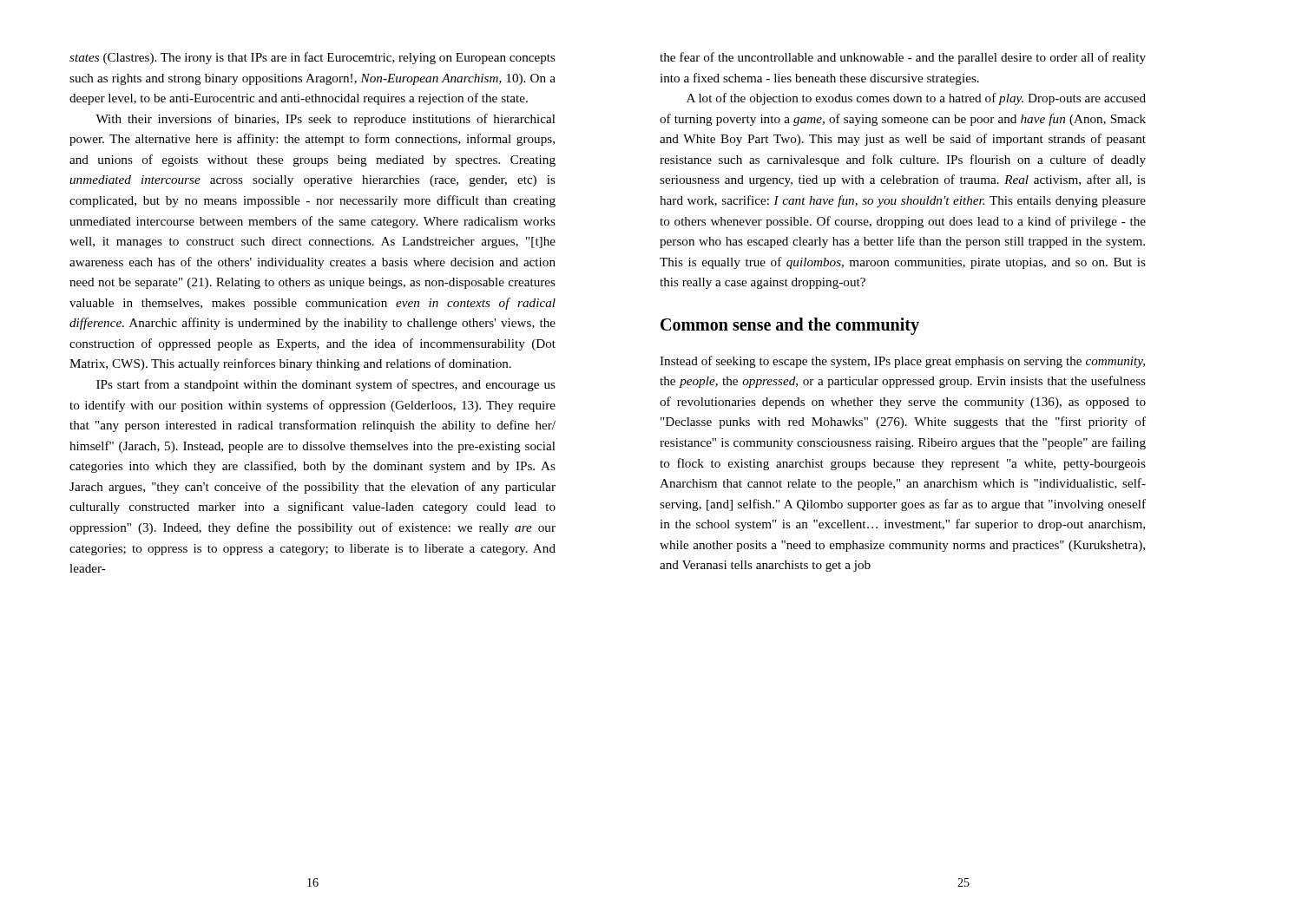This screenshot has height=924, width=1302.
Task: Click on the section header that says "Common sense and"
Action: [789, 324]
